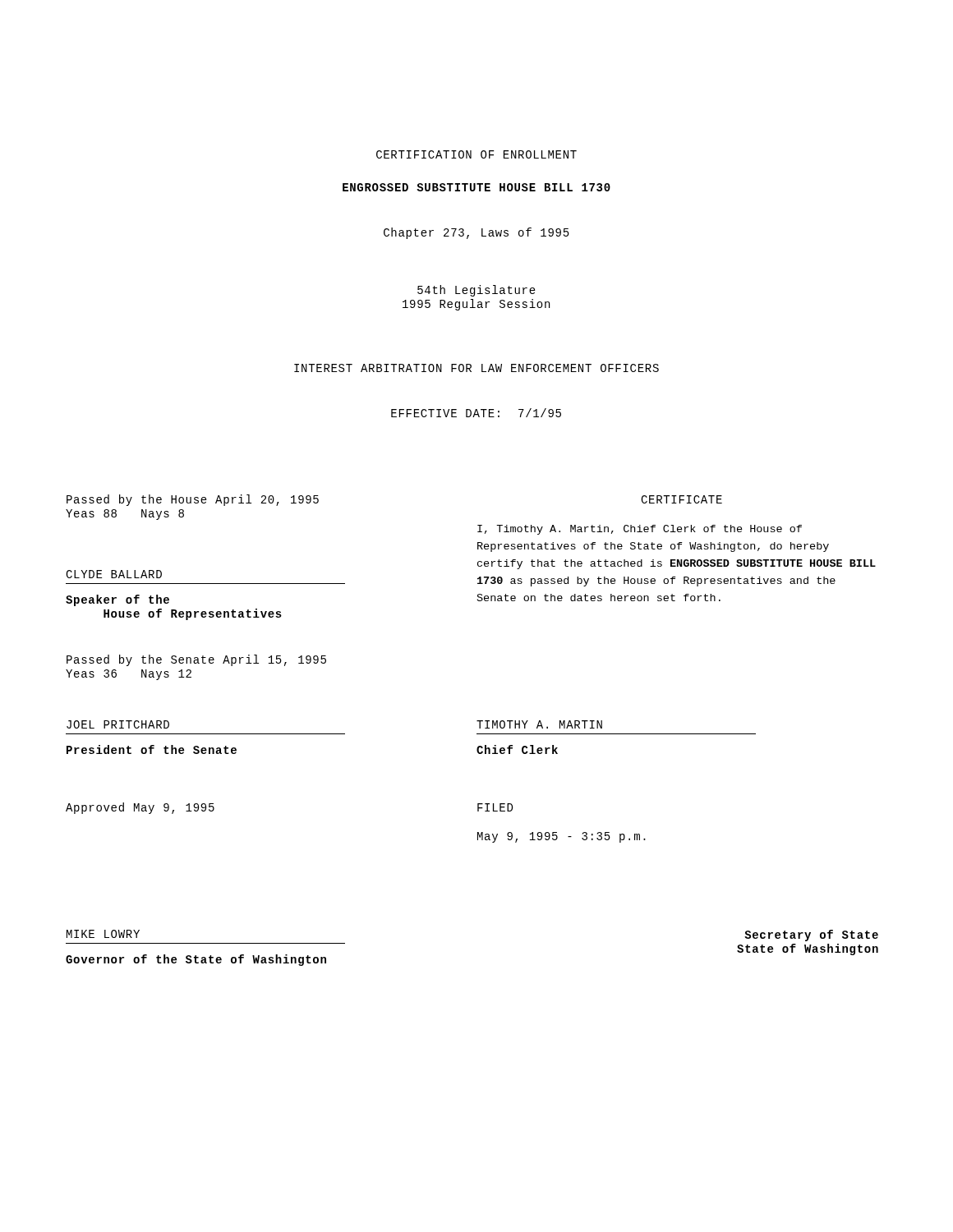Select the text block that reads "May 9, 1995"
Viewport: 953px width, 1232px height.
[563, 837]
